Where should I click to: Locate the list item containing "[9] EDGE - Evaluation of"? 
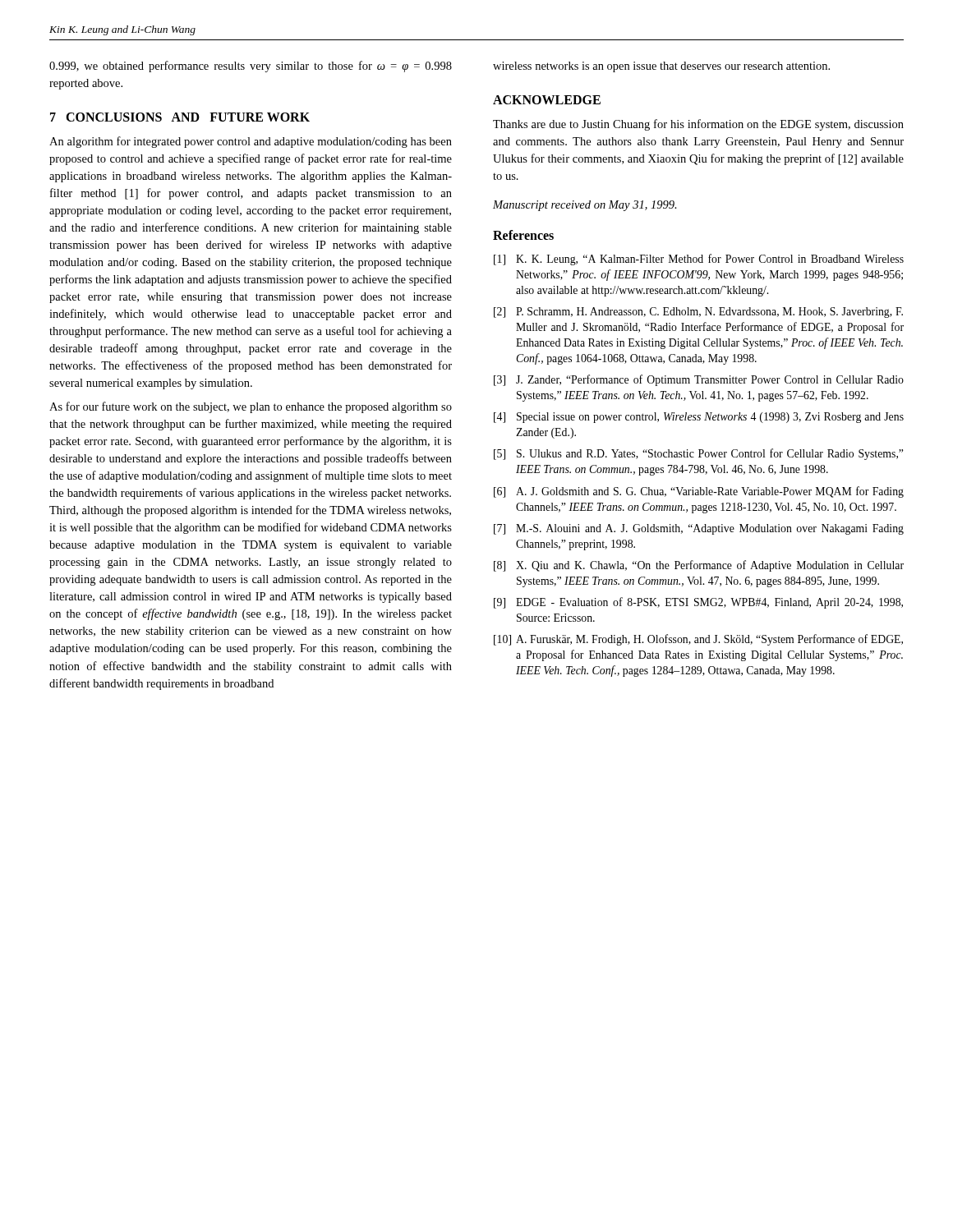[698, 610]
